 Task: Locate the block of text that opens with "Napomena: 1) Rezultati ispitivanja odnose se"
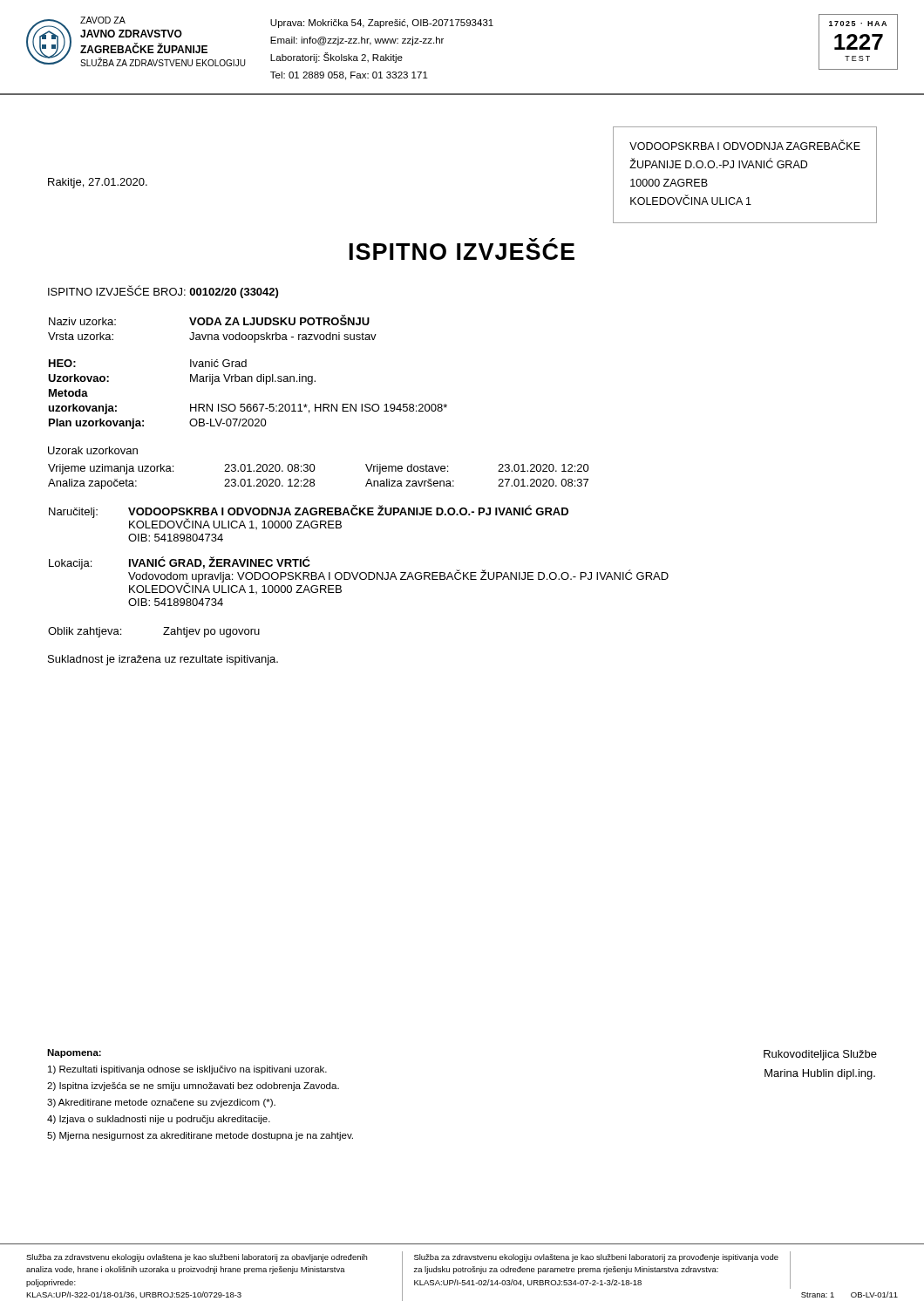coord(200,1094)
